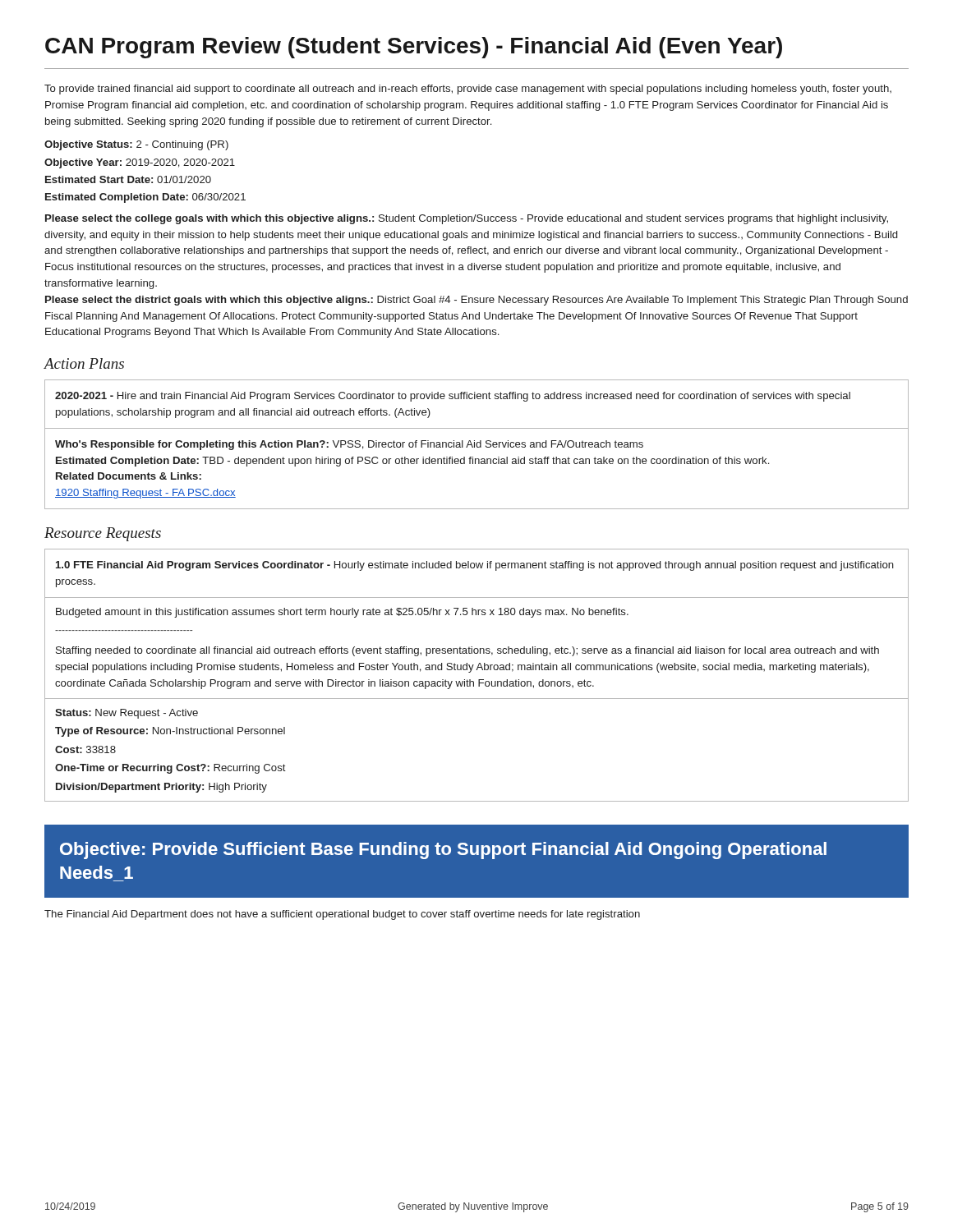Click the passage that begins "To provide trained"

[x=468, y=105]
